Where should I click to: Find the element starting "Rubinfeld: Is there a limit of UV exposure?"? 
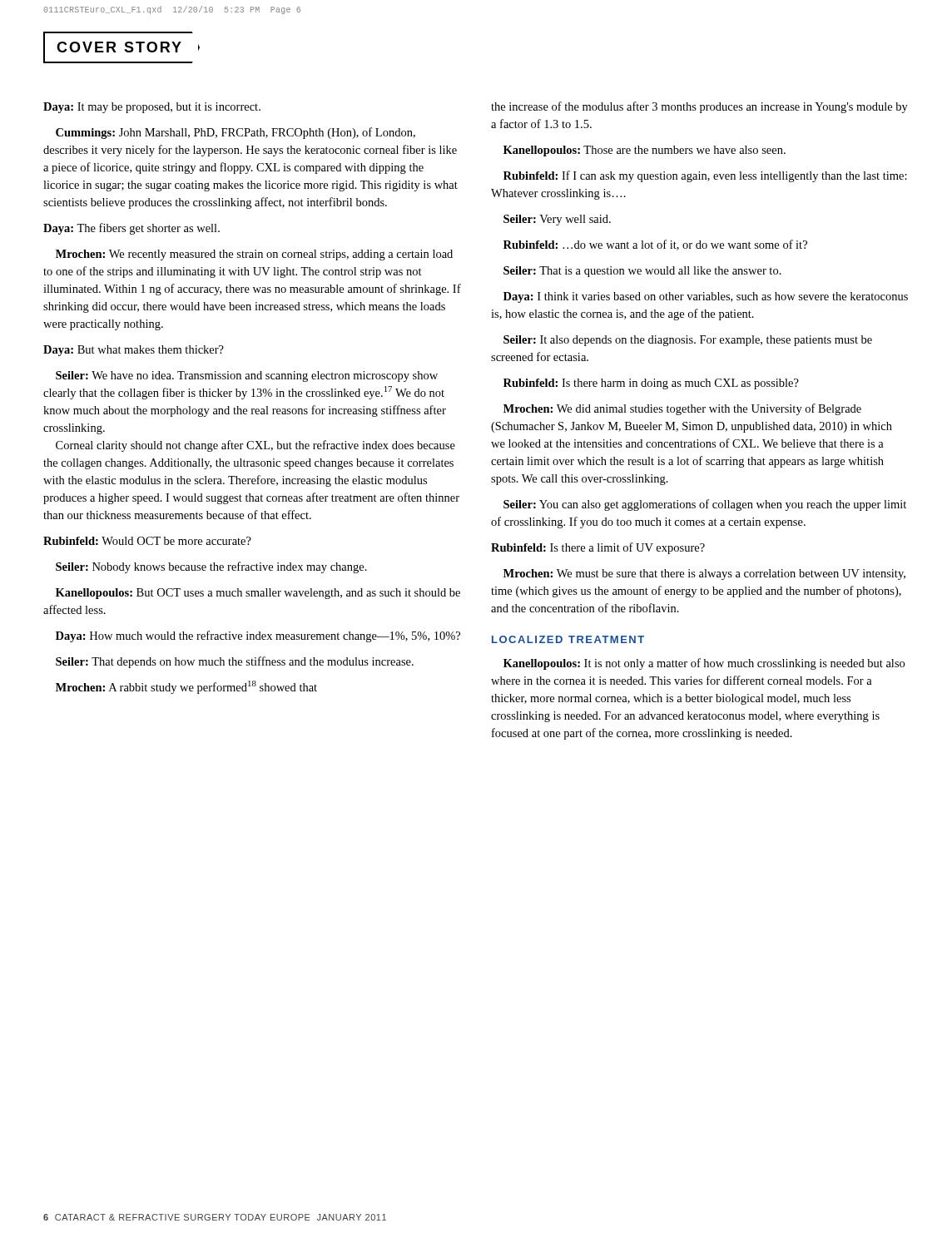click(598, 548)
